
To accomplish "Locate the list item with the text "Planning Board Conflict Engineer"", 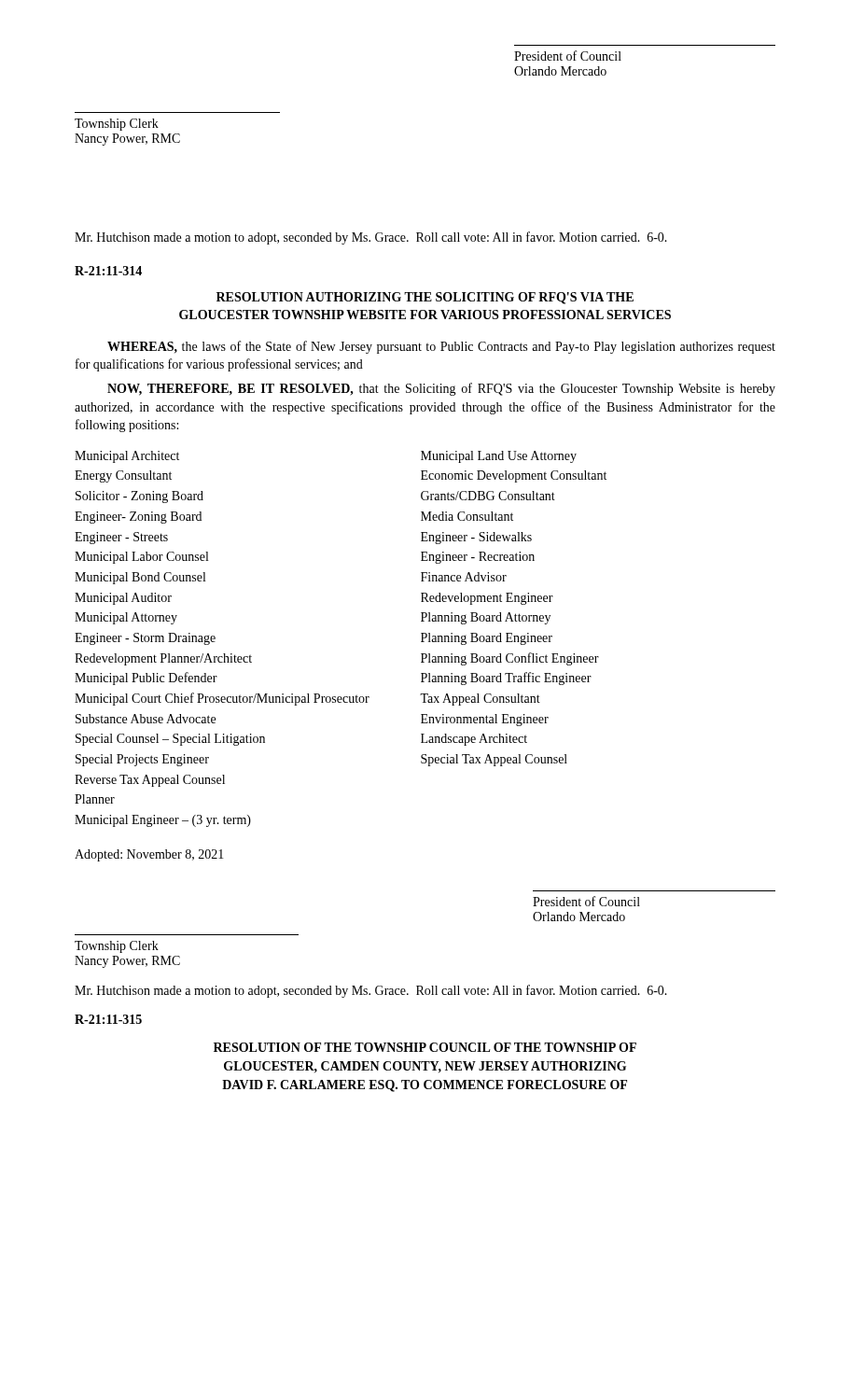I will [509, 658].
